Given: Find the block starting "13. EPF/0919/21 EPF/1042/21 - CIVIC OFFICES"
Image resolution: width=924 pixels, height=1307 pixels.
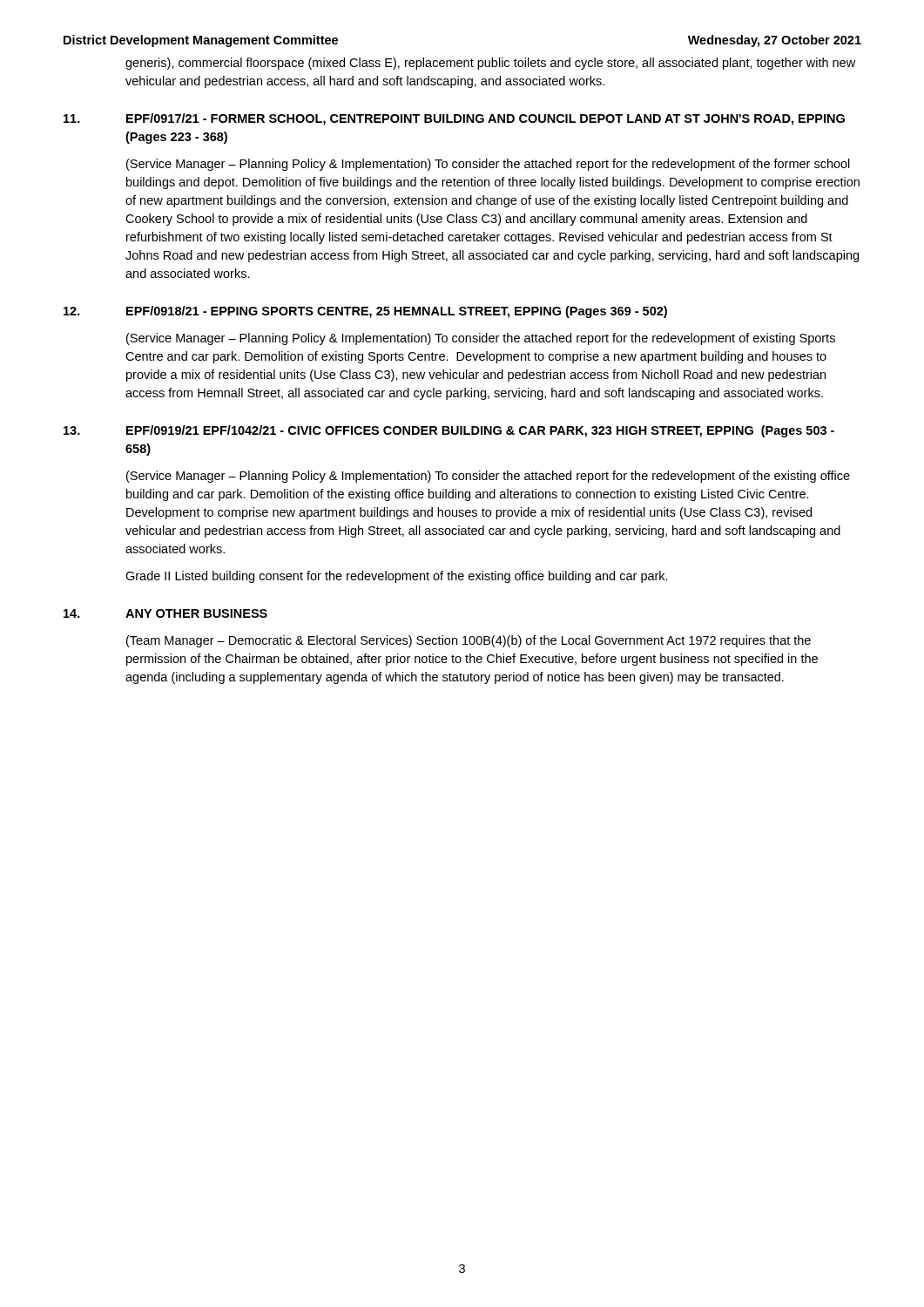Looking at the screenshot, I should tap(462, 440).
